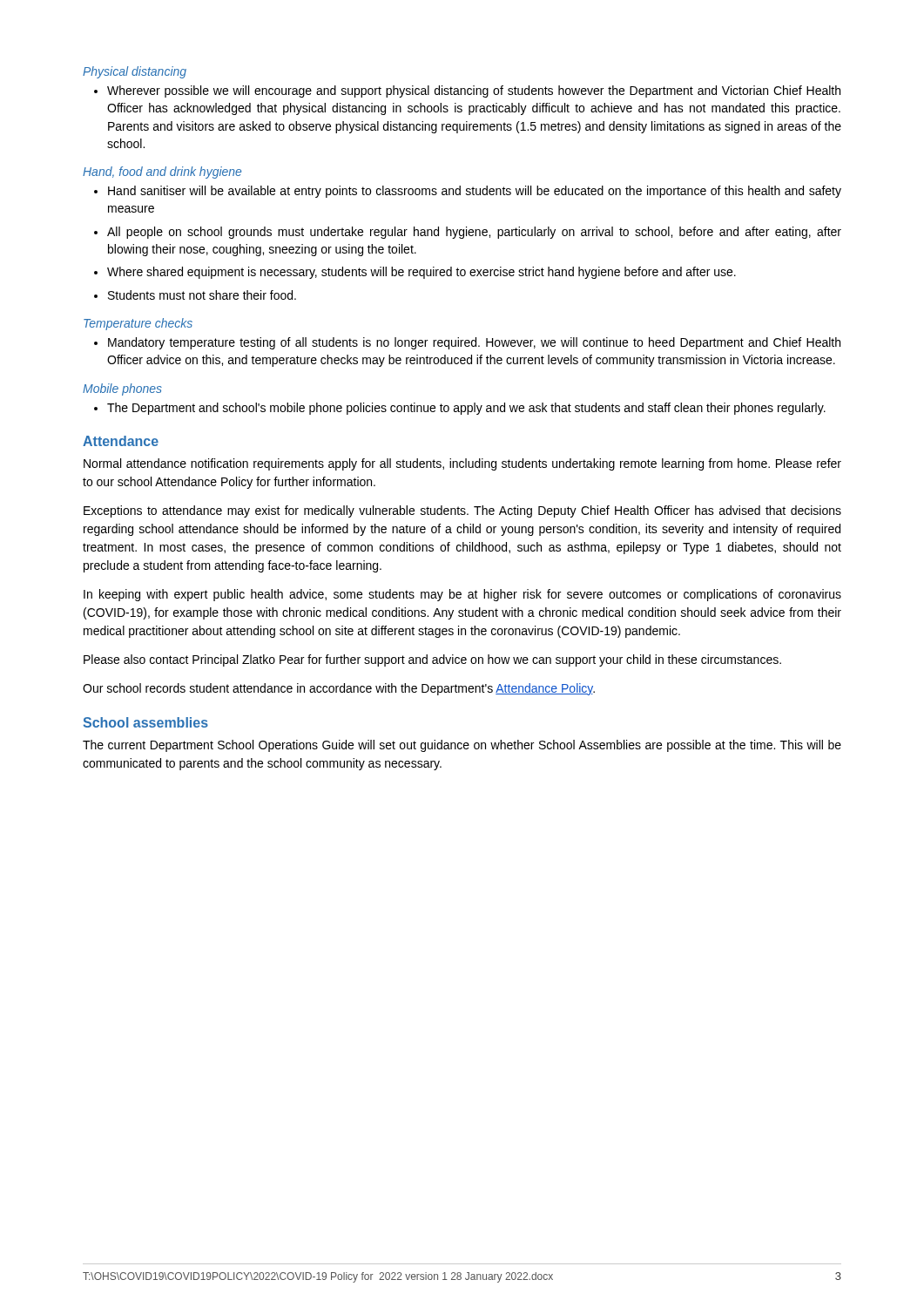Locate the list item that says "The Department and school's"

[474, 408]
